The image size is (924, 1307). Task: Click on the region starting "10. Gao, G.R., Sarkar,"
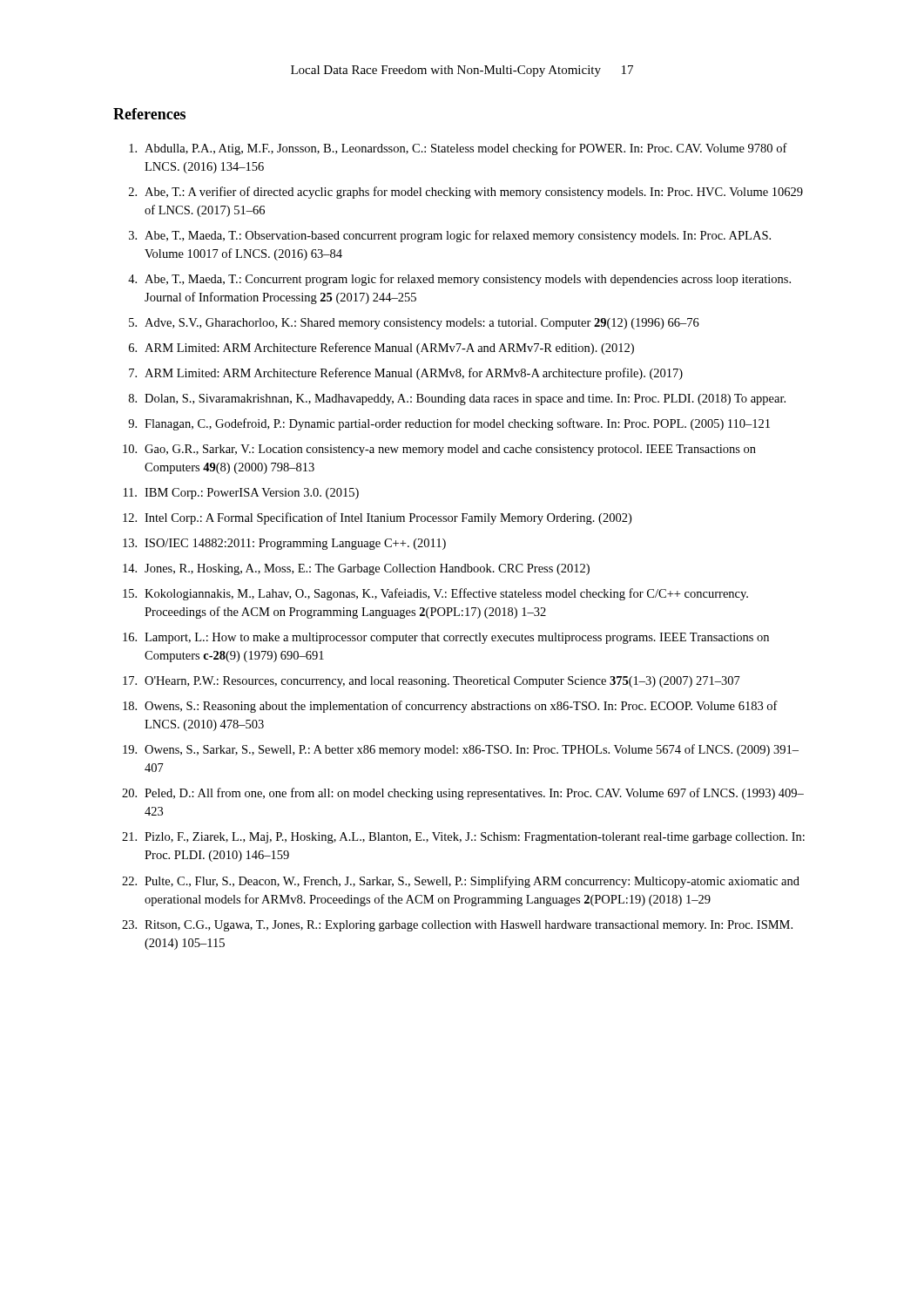pos(462,458)
